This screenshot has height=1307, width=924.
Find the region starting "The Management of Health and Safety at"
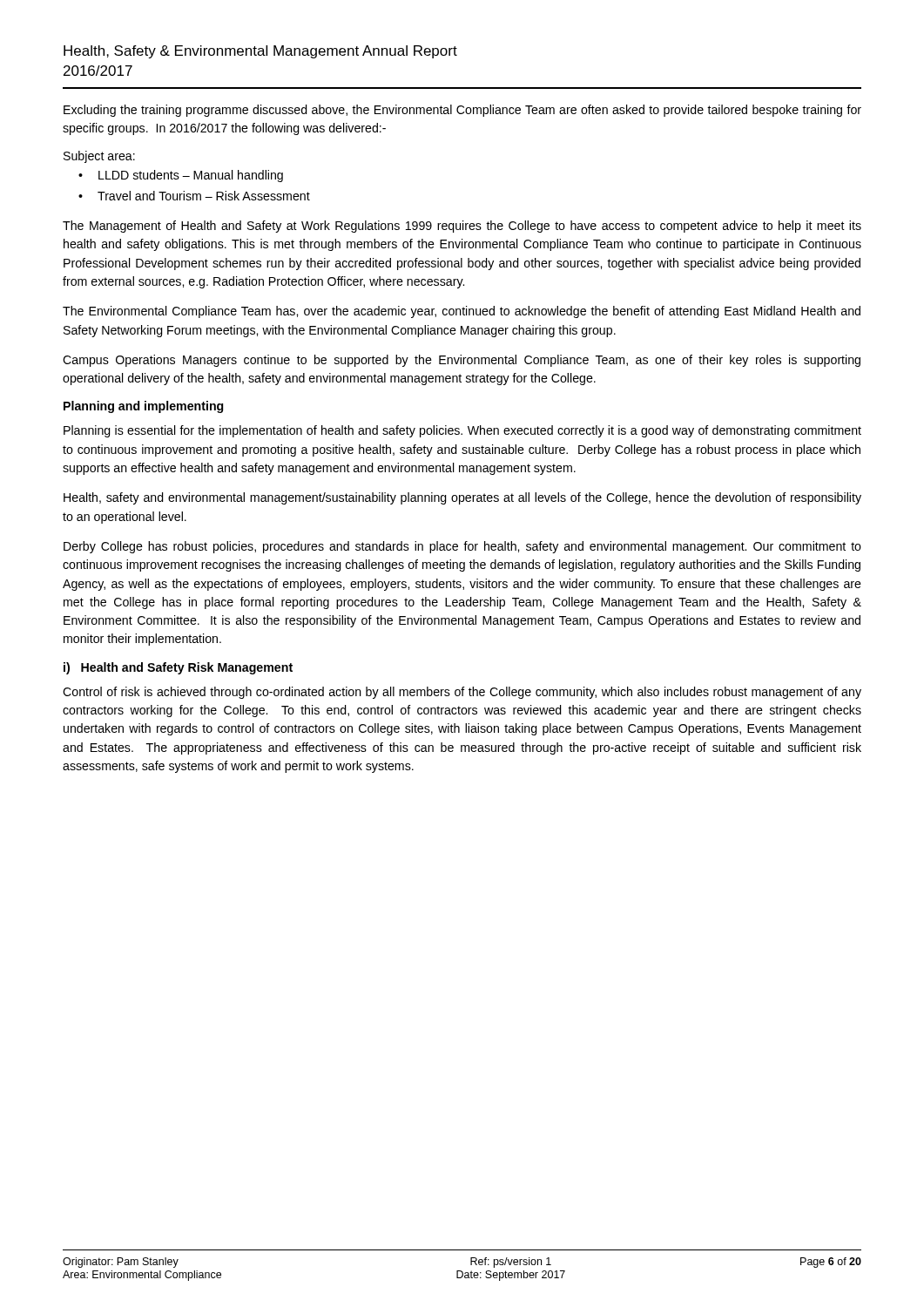point(462,254)
